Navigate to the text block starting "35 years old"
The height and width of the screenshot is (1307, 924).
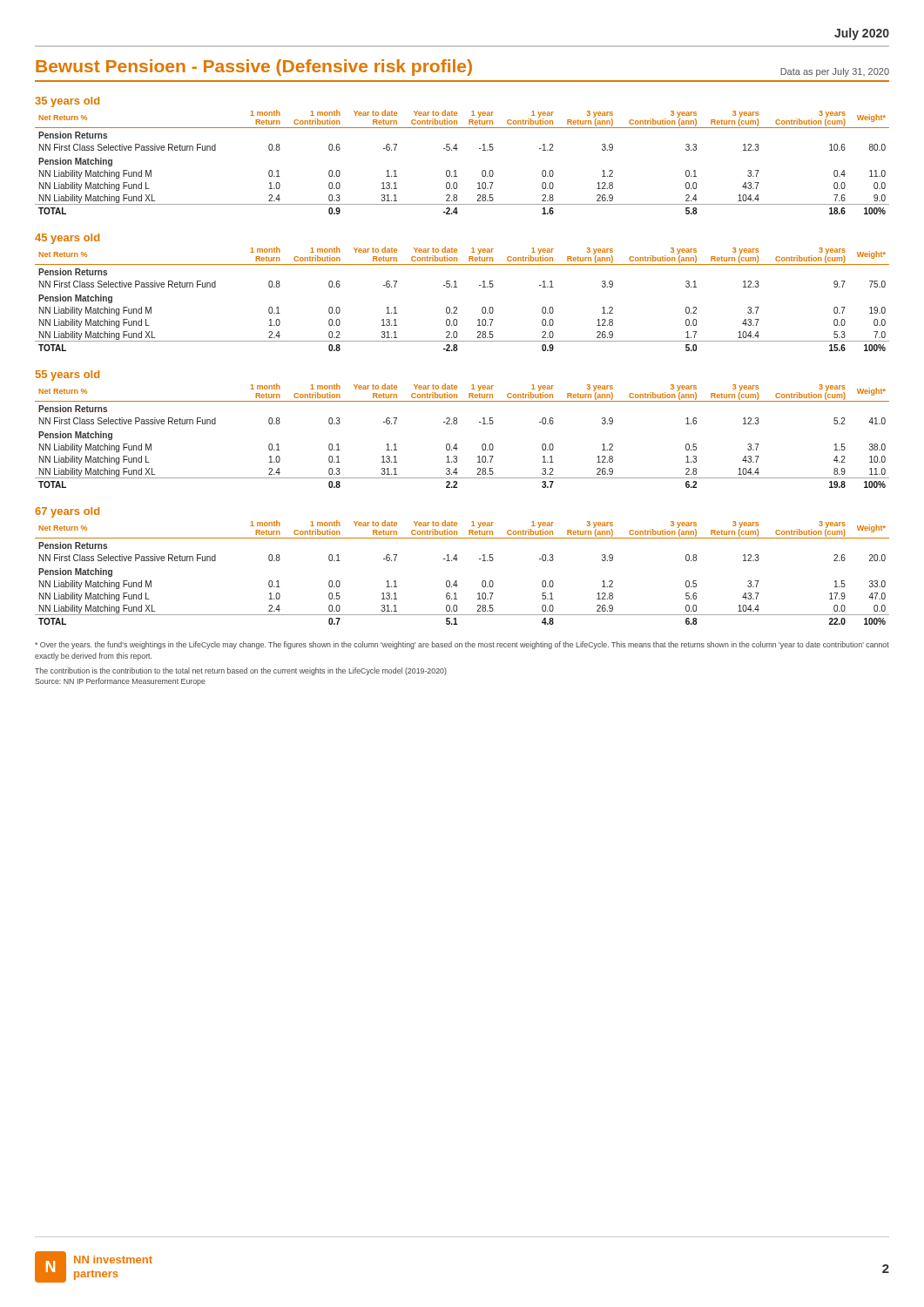click(x=68, y=101)
